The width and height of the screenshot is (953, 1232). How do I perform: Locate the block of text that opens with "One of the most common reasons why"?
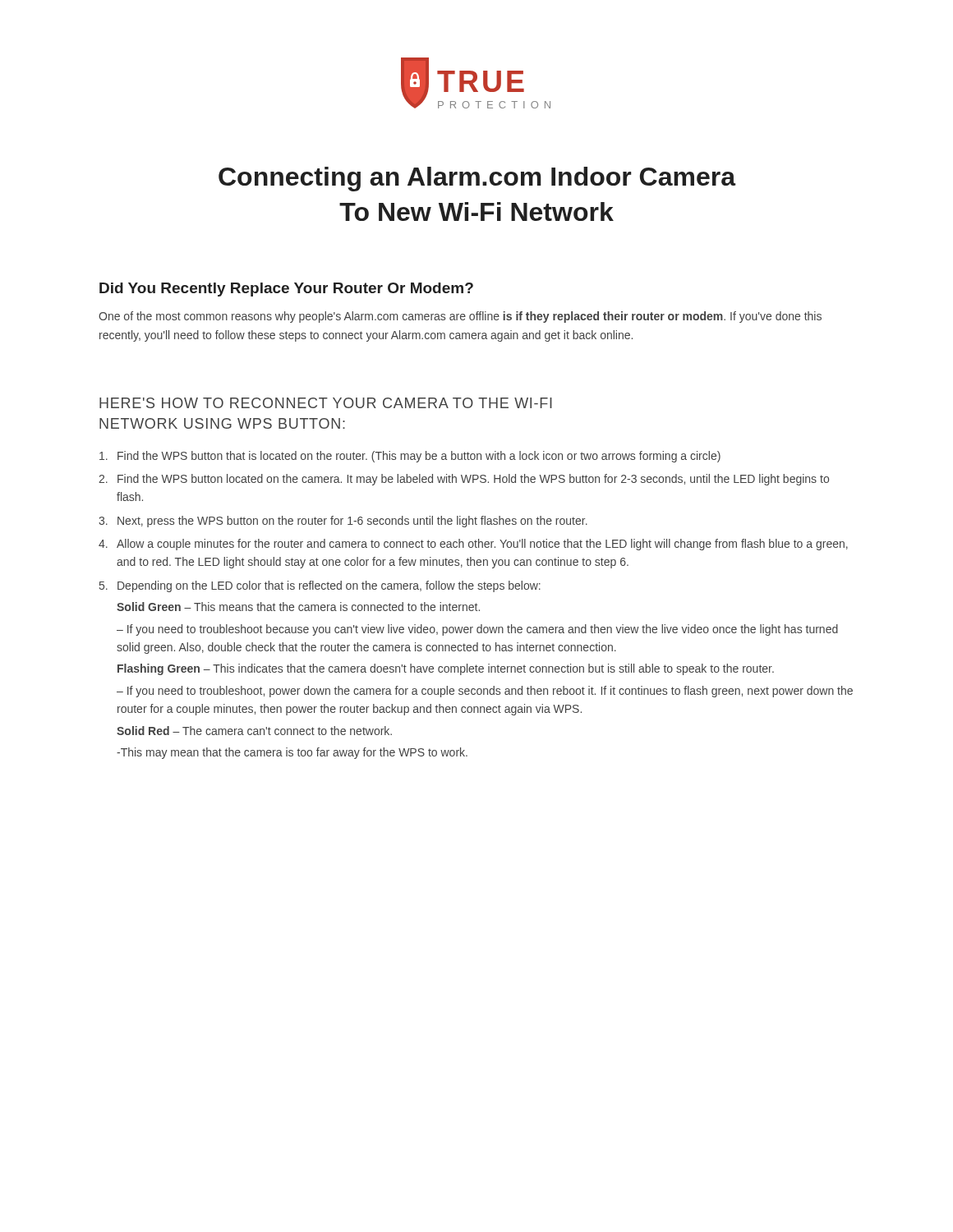[460, 326]
